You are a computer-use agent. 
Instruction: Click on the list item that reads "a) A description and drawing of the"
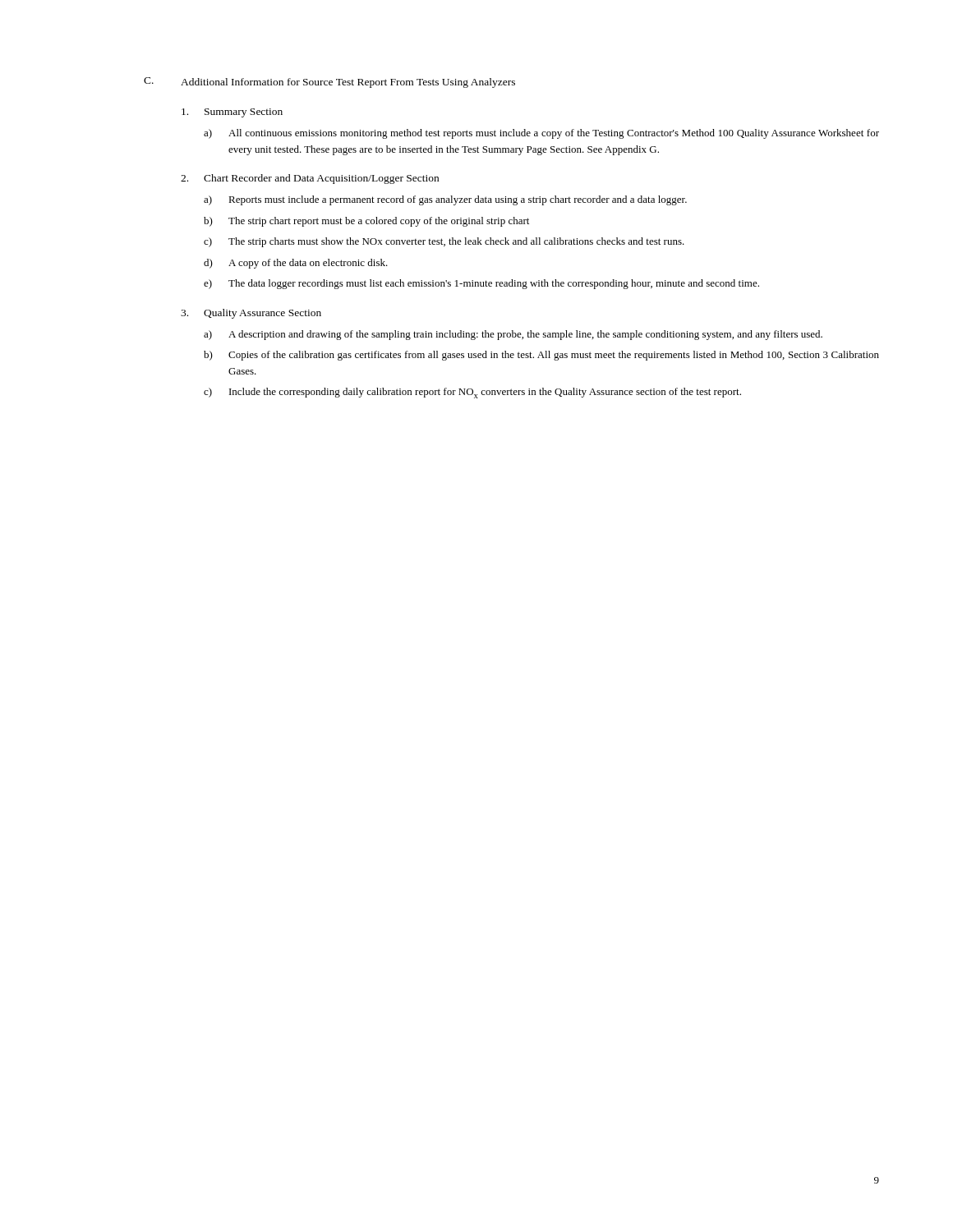[x=541, y=334]
